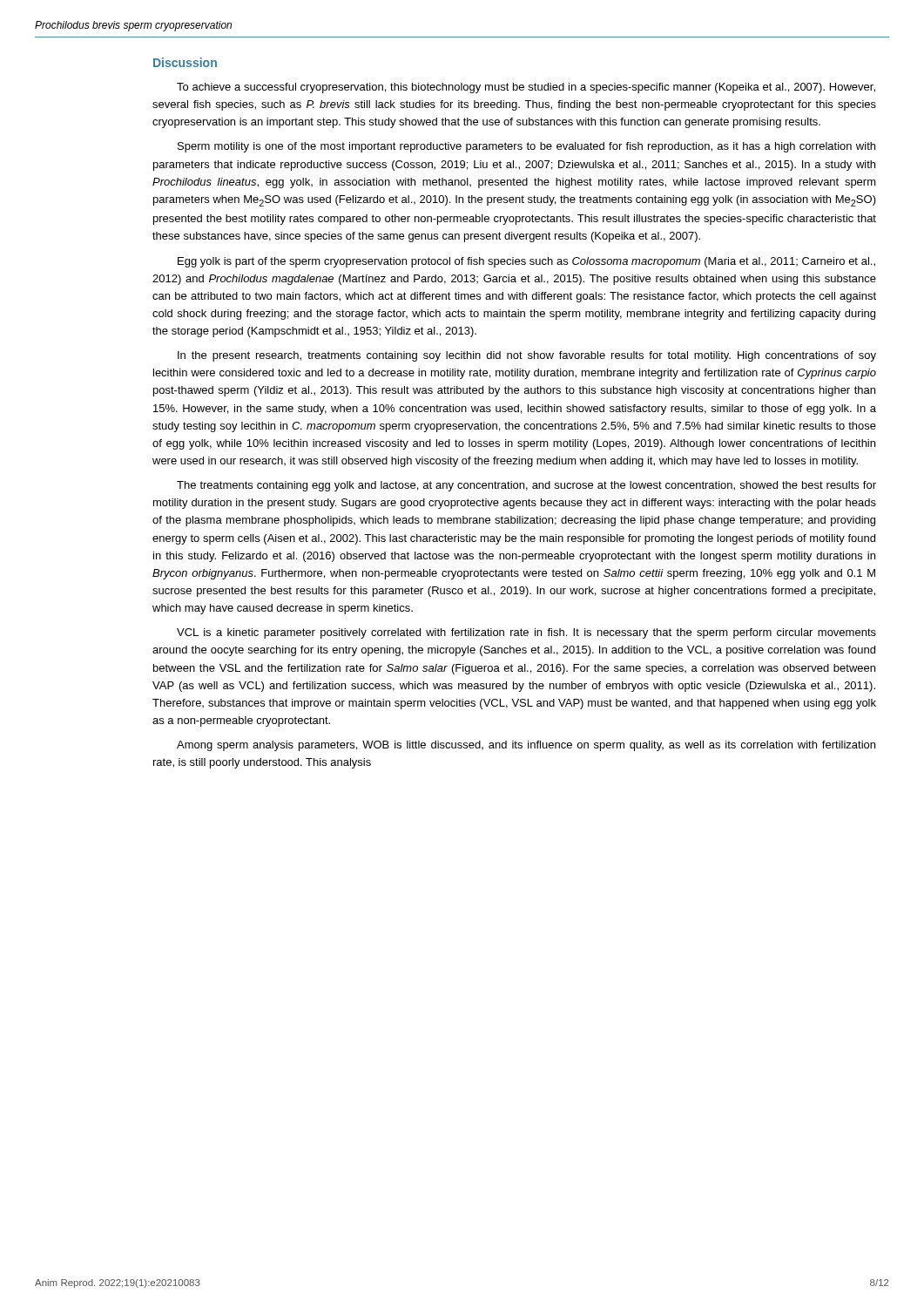
Task: Find the block on this page that starts "Egg yolk is part"
Action: 514,296
